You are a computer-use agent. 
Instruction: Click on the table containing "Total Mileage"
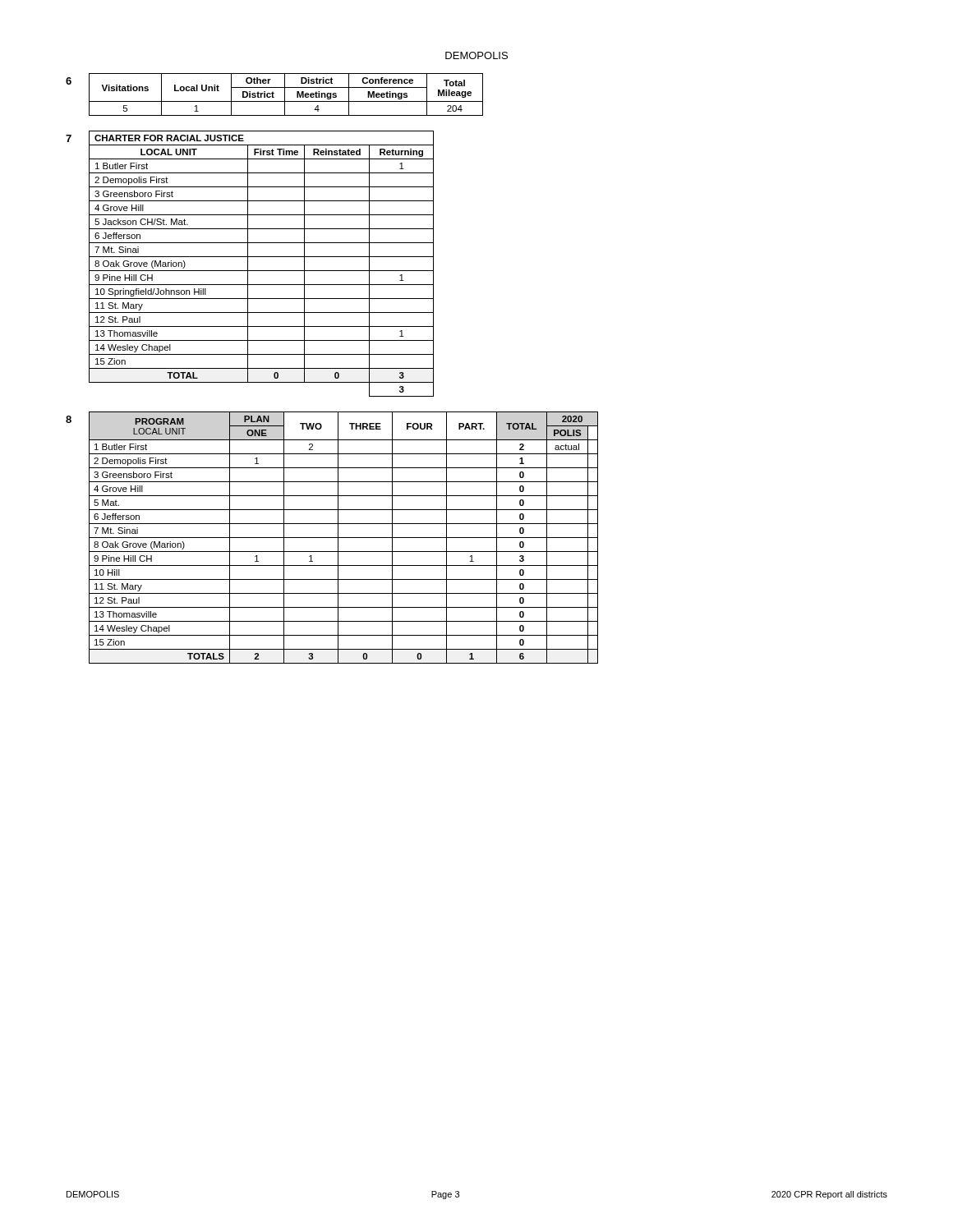(488, 94)
